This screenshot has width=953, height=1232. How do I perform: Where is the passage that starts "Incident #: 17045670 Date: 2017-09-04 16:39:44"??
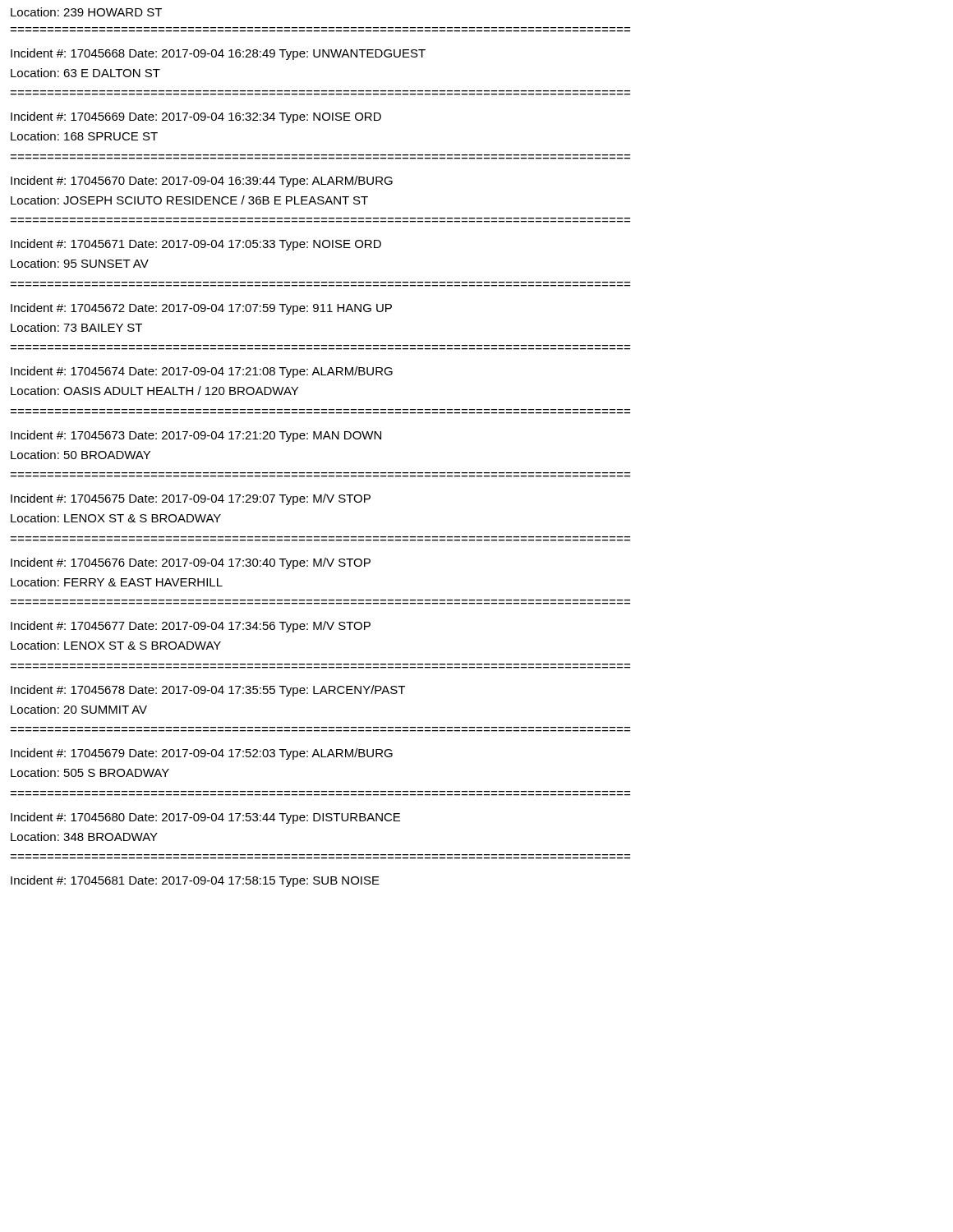tap(202, 190)
